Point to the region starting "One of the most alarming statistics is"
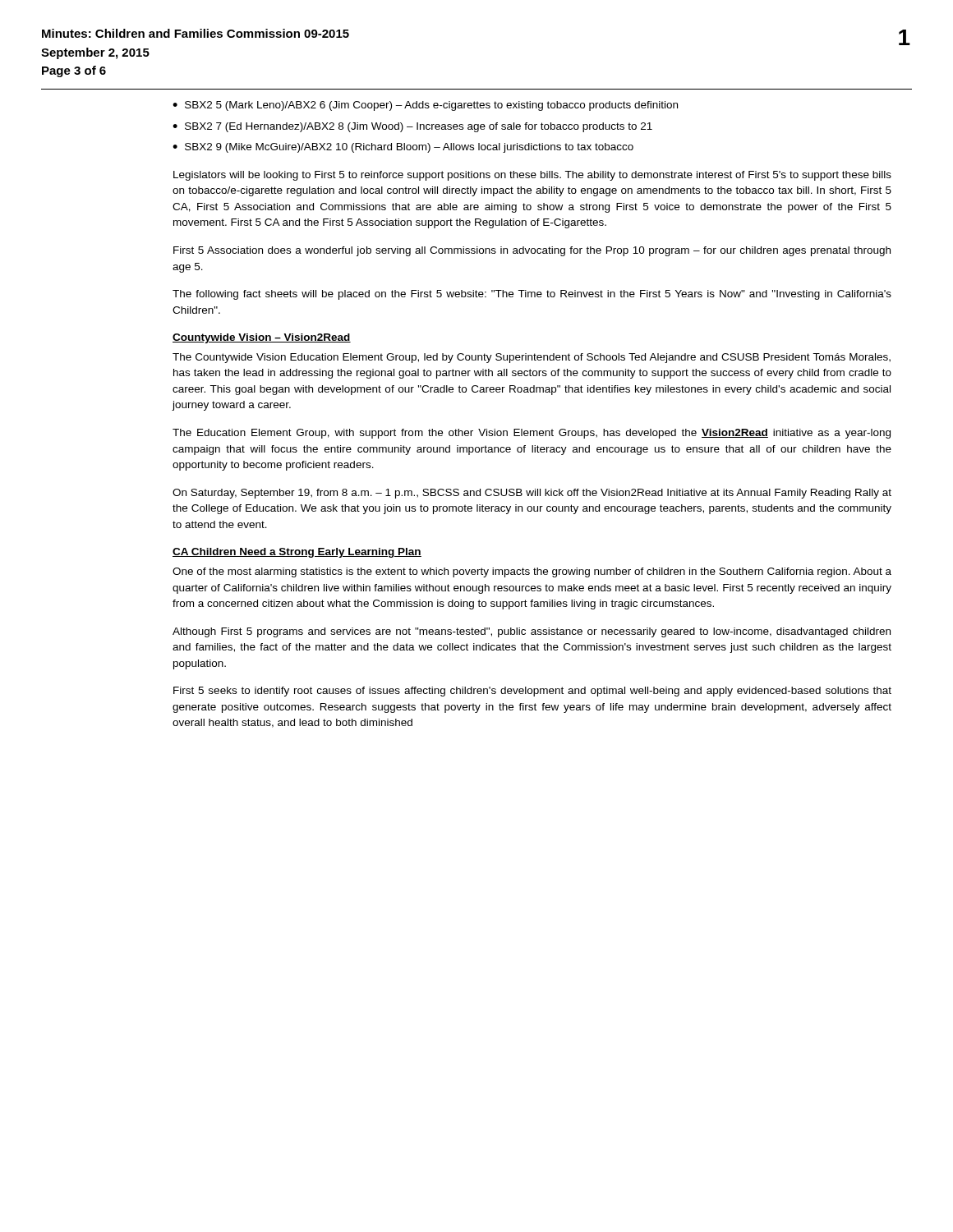953x1232 pixels. coord(532,587)
